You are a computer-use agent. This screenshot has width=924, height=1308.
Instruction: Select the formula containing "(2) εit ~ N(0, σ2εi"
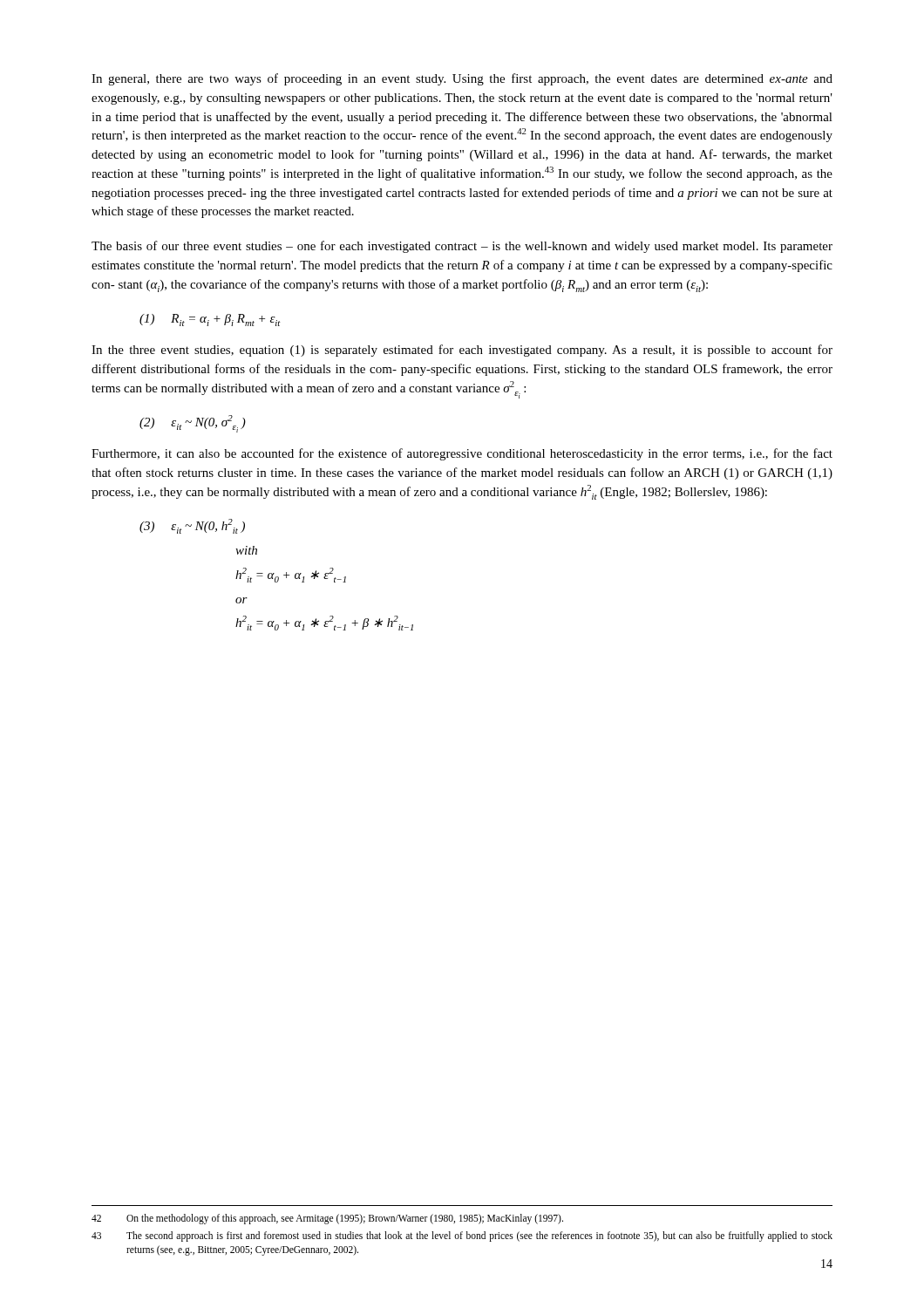tap(193, 423)
